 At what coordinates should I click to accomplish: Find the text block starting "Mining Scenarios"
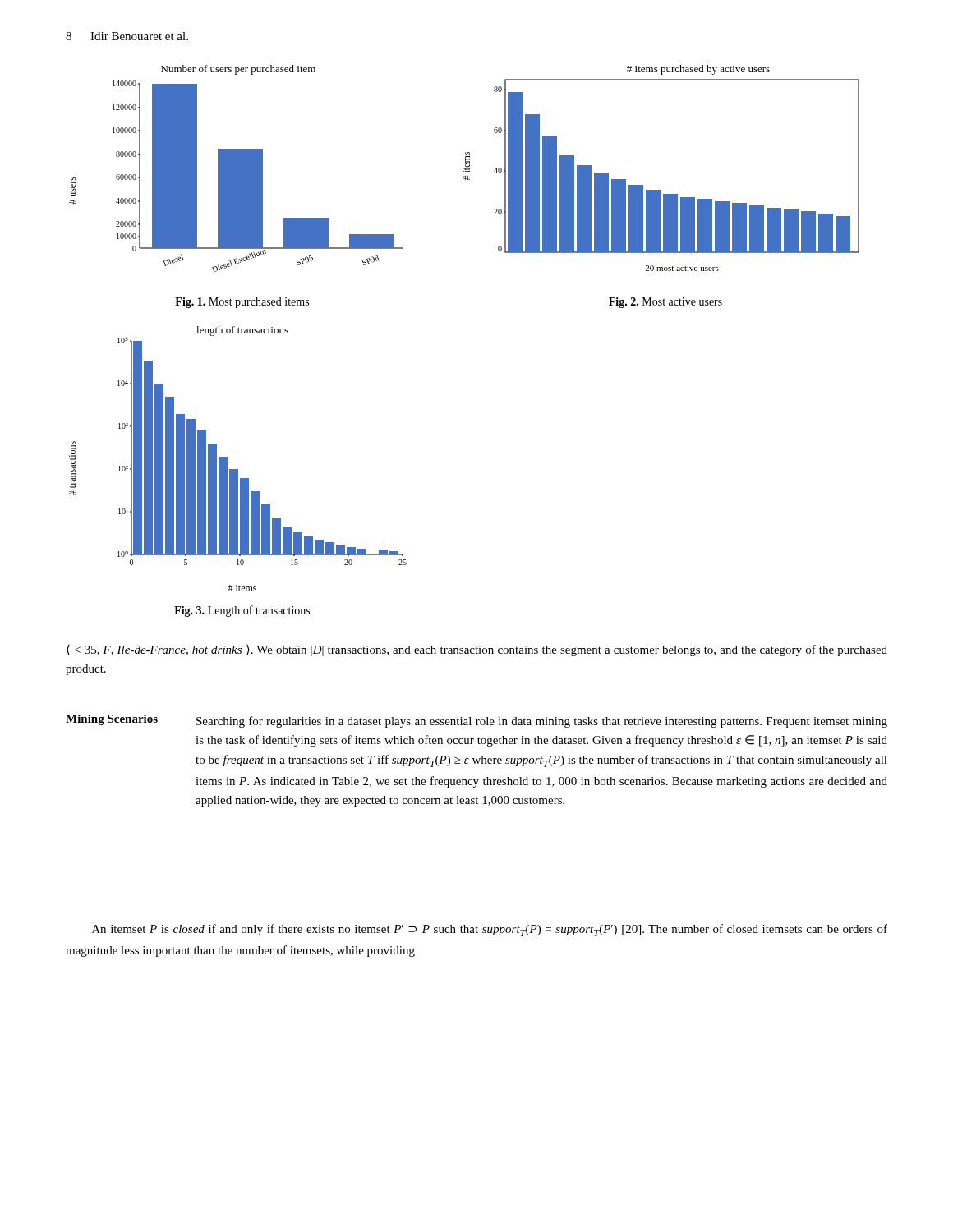(112, 719)
